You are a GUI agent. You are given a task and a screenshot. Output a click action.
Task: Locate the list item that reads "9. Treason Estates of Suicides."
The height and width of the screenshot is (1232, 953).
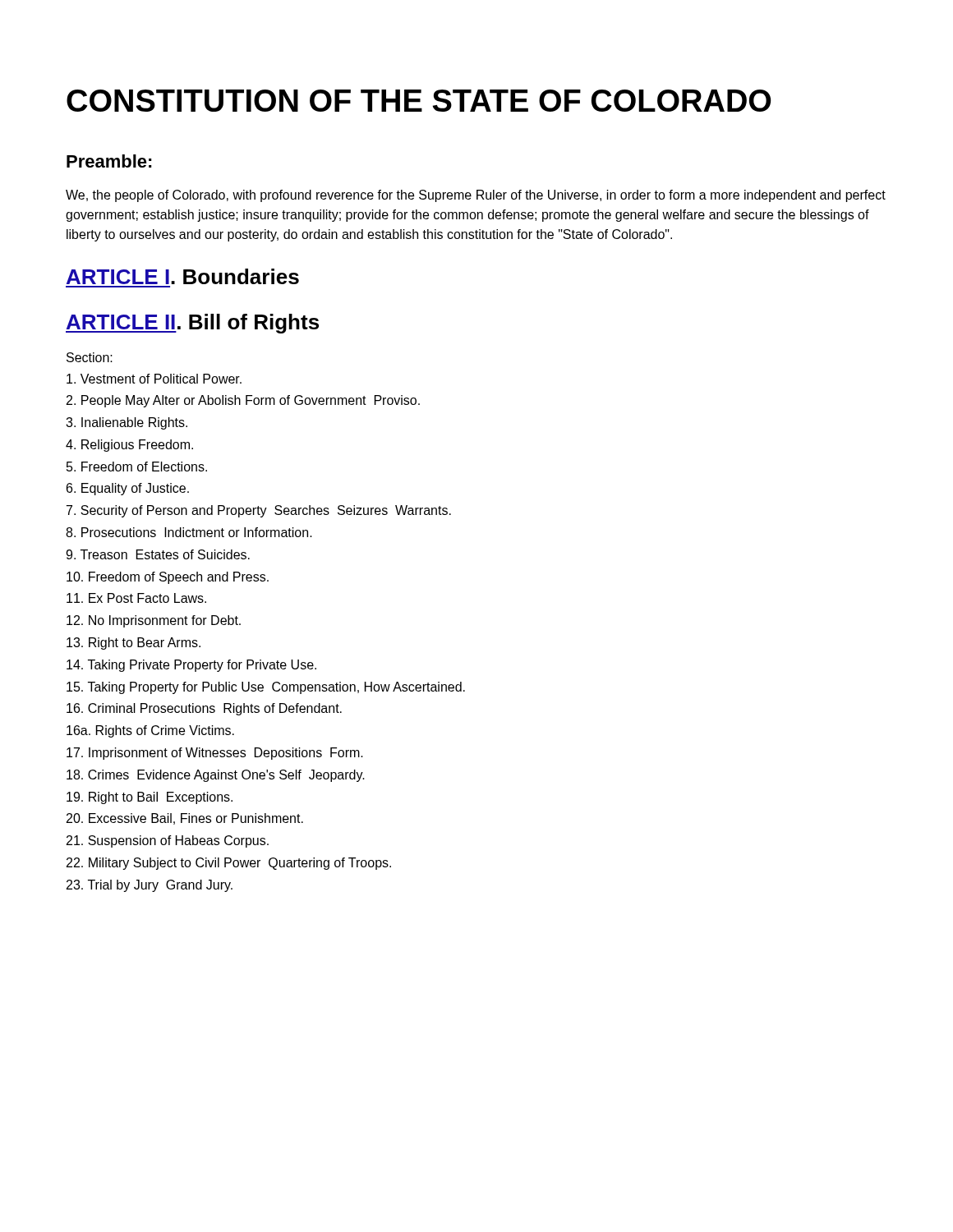(158, 555)
